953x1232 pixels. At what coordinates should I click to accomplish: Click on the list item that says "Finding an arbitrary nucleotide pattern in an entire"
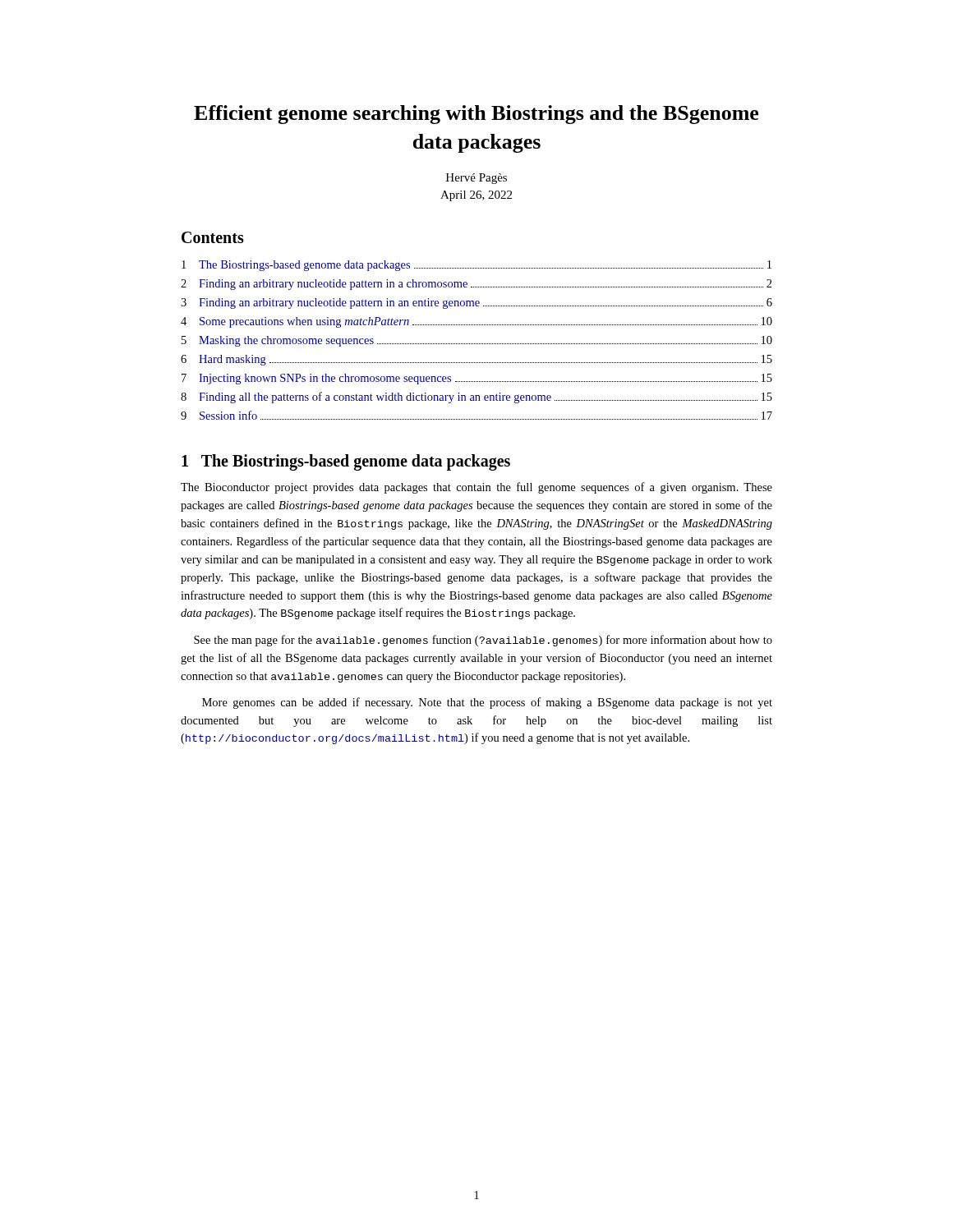(x=486, y=303)
